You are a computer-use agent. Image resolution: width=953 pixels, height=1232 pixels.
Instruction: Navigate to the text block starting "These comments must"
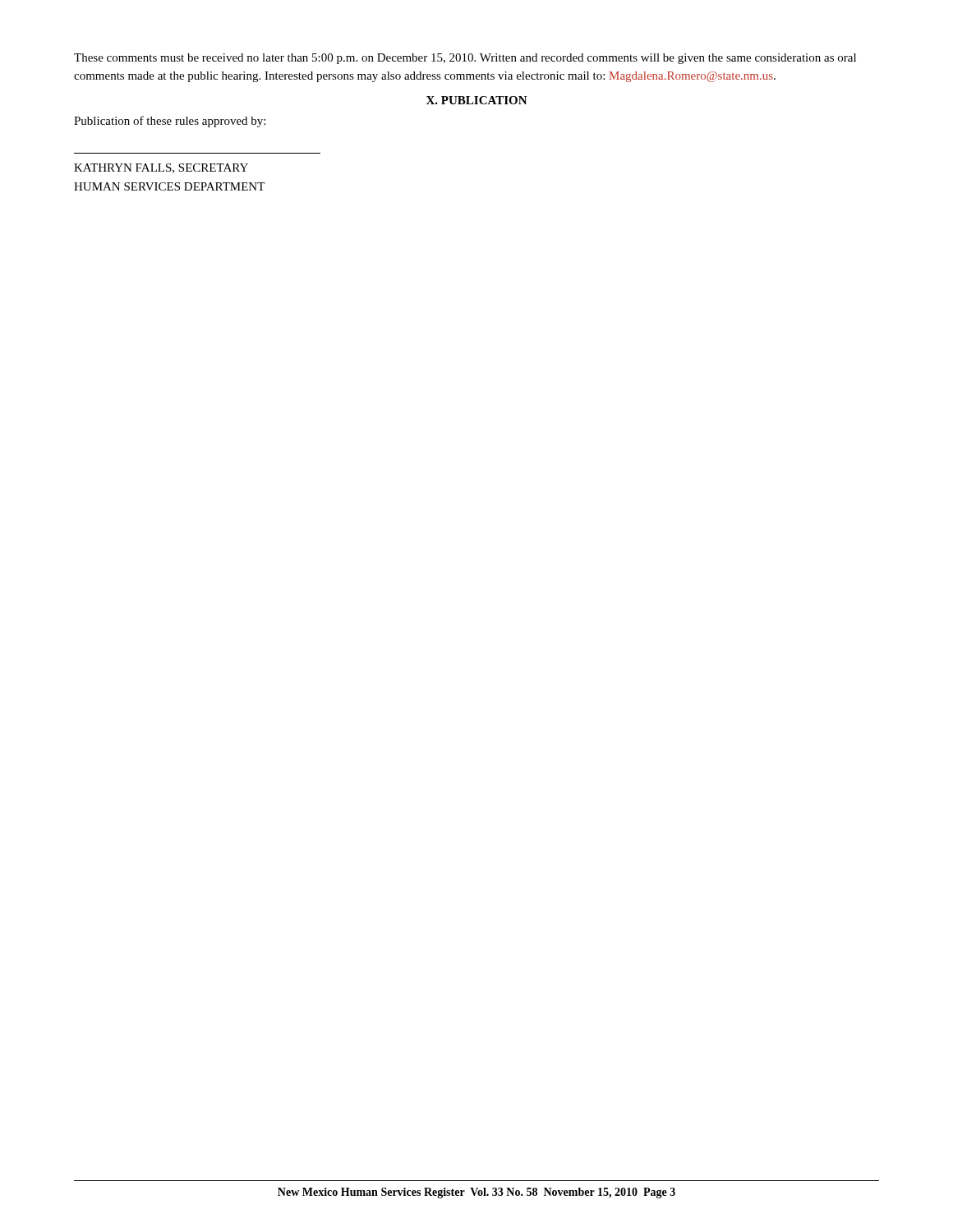465,66
